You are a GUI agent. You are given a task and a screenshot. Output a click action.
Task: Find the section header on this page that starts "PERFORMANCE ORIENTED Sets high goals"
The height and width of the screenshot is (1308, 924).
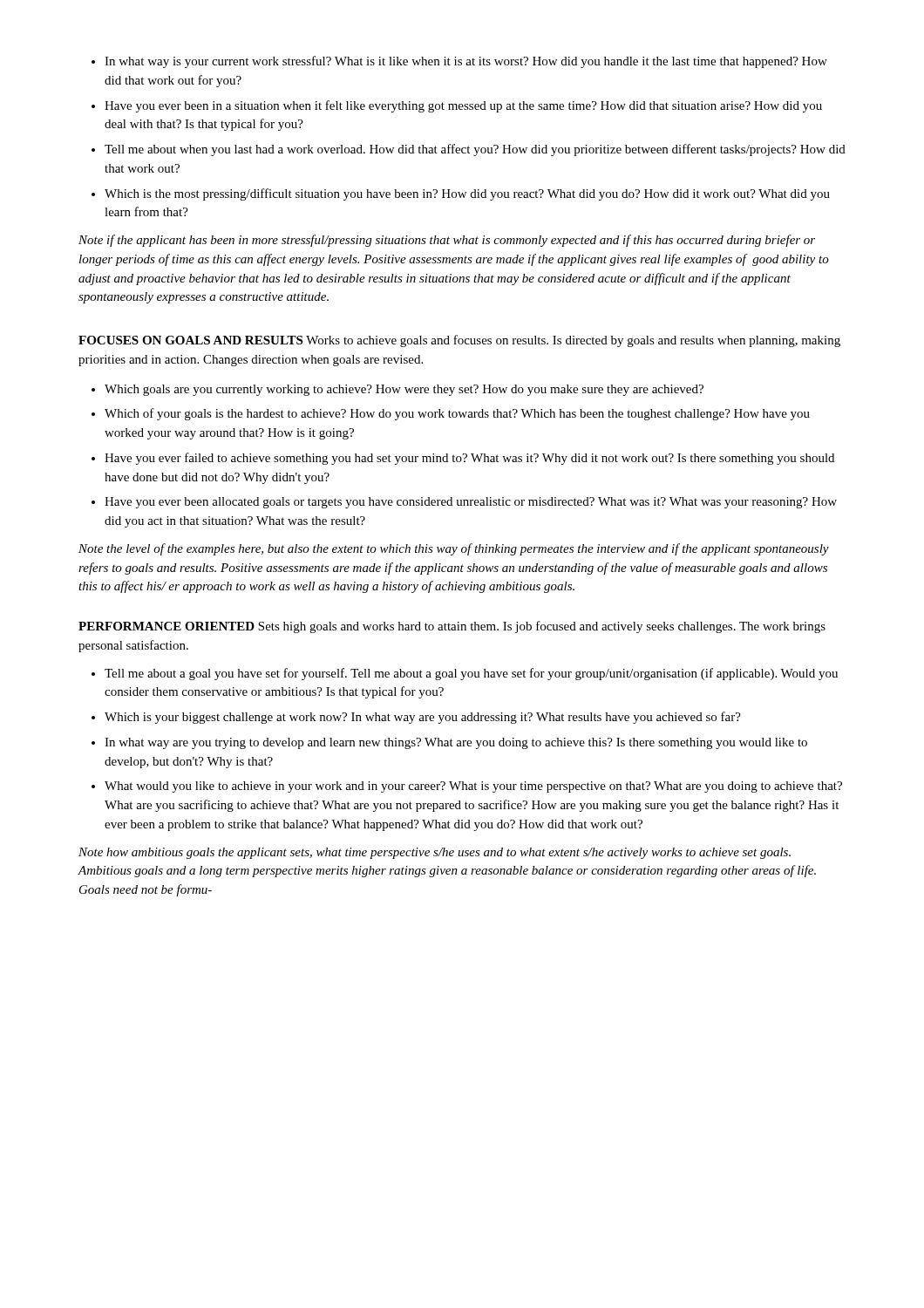point(452,636)
